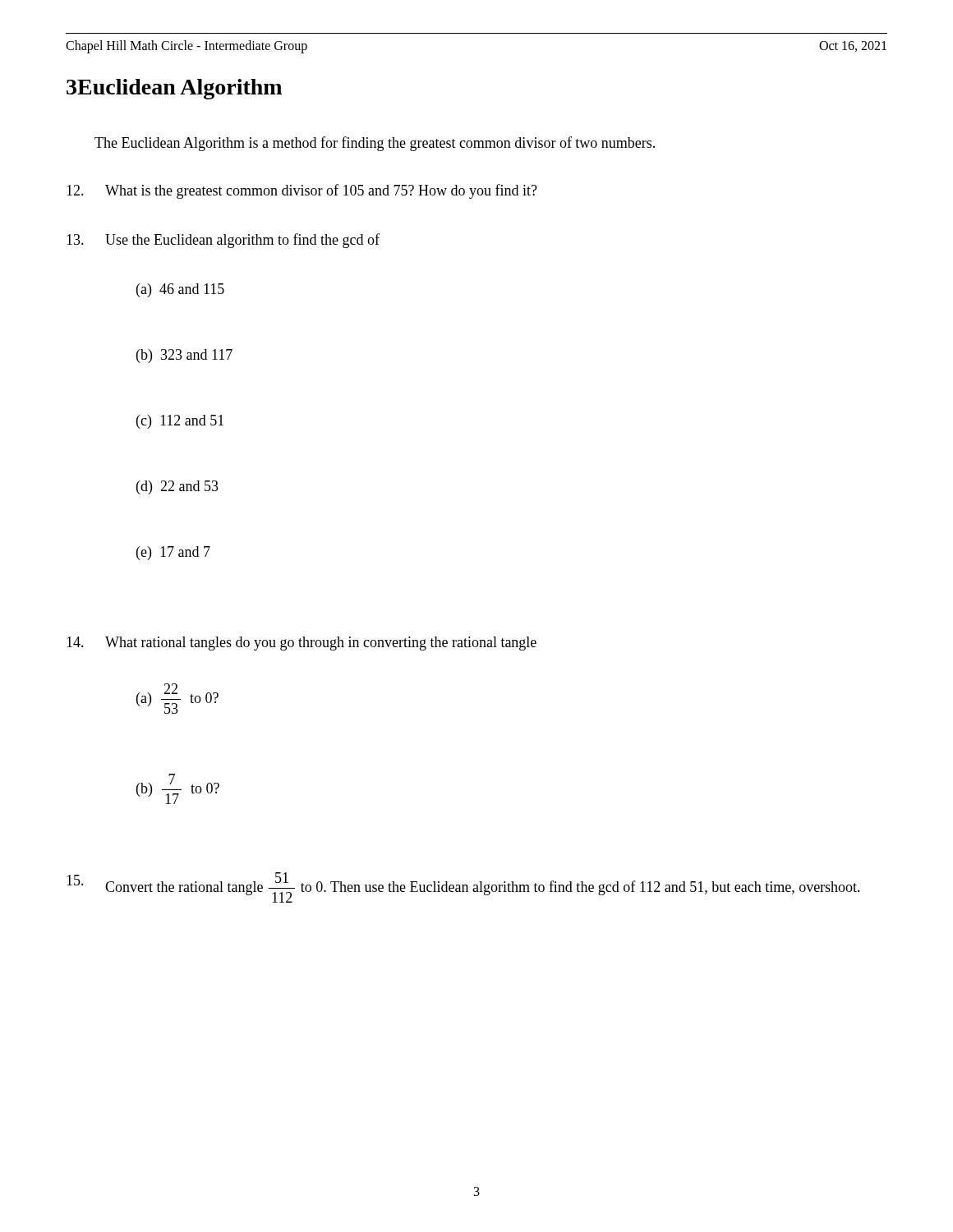Locate the text starting "(d) 22 and"
Screen dimensions: 1232x953
point(177,486)
